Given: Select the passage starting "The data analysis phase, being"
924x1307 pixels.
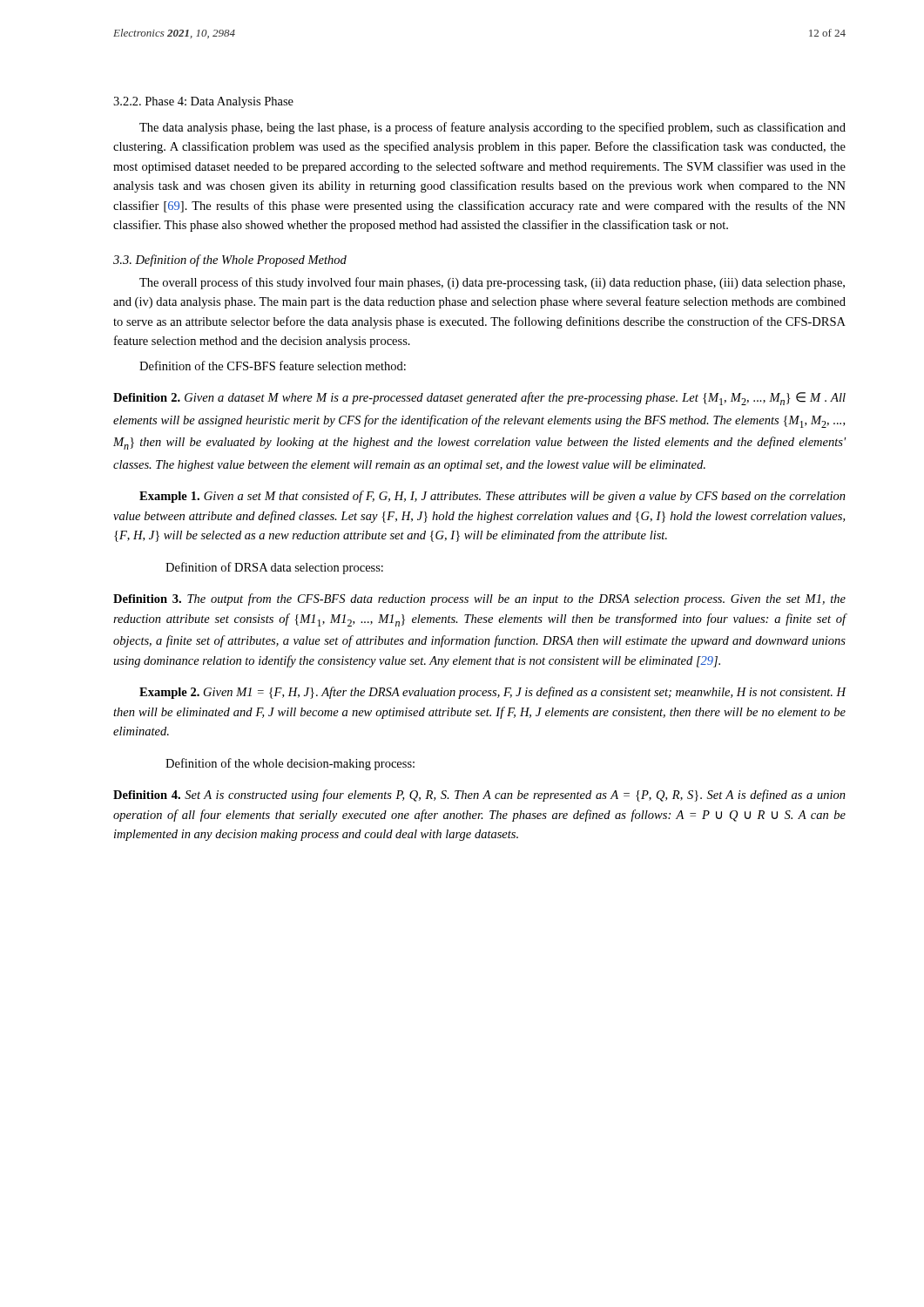Looking at the screenshot, I should click(x=479, y=176).
